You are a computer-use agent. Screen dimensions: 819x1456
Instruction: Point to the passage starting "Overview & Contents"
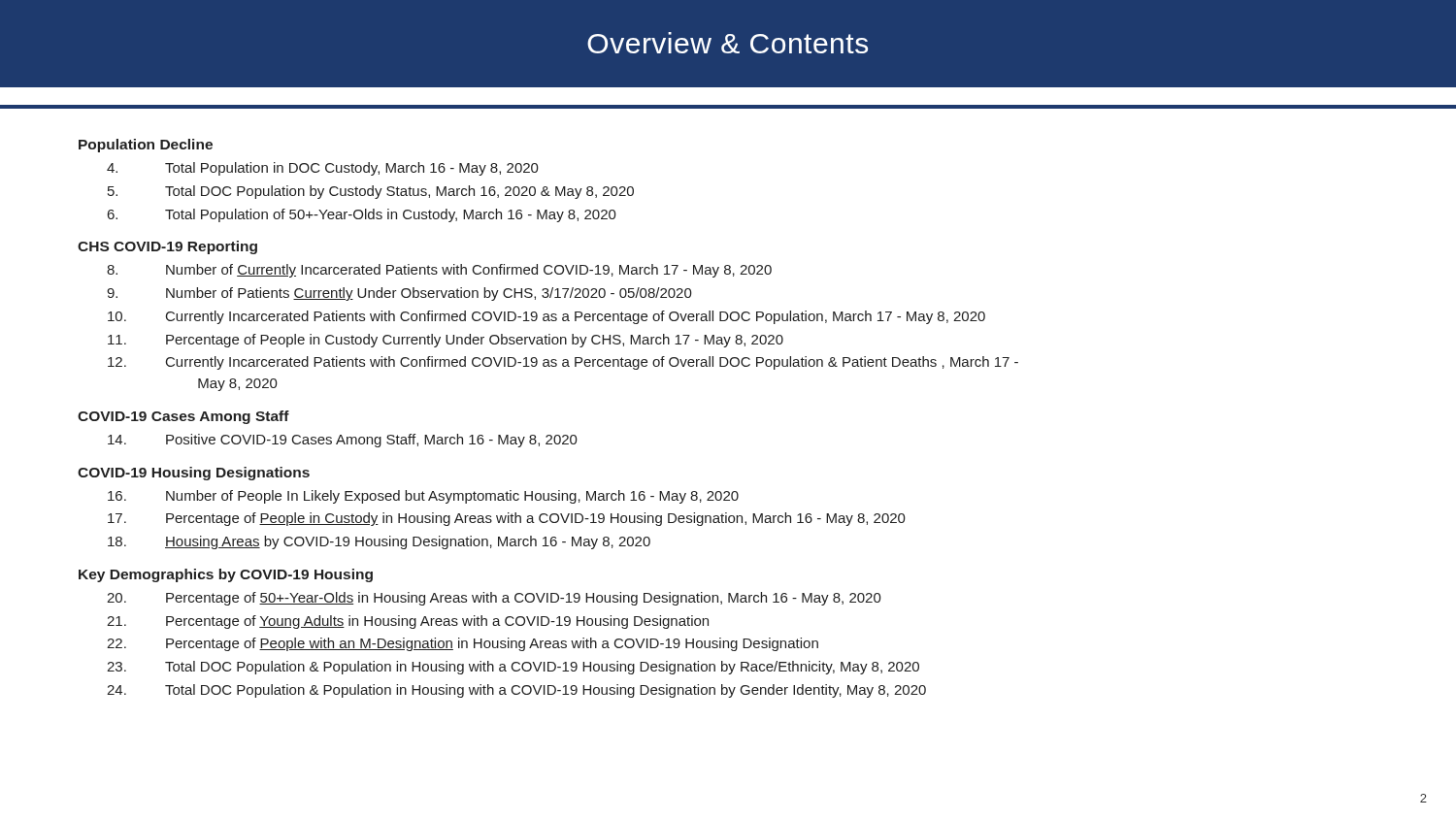coord(728,44)
